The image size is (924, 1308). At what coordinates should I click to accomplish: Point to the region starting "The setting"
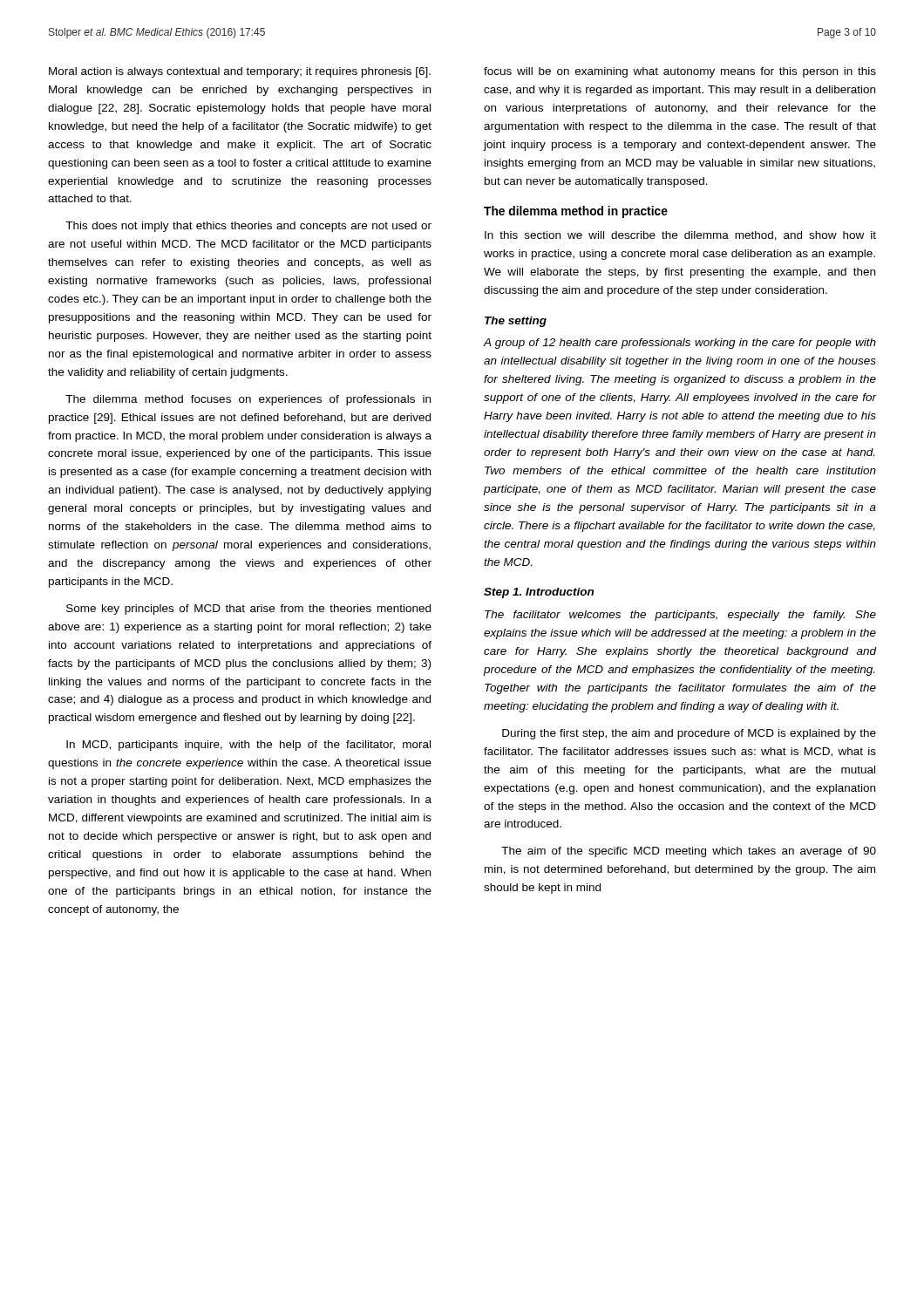coord(516,322)
